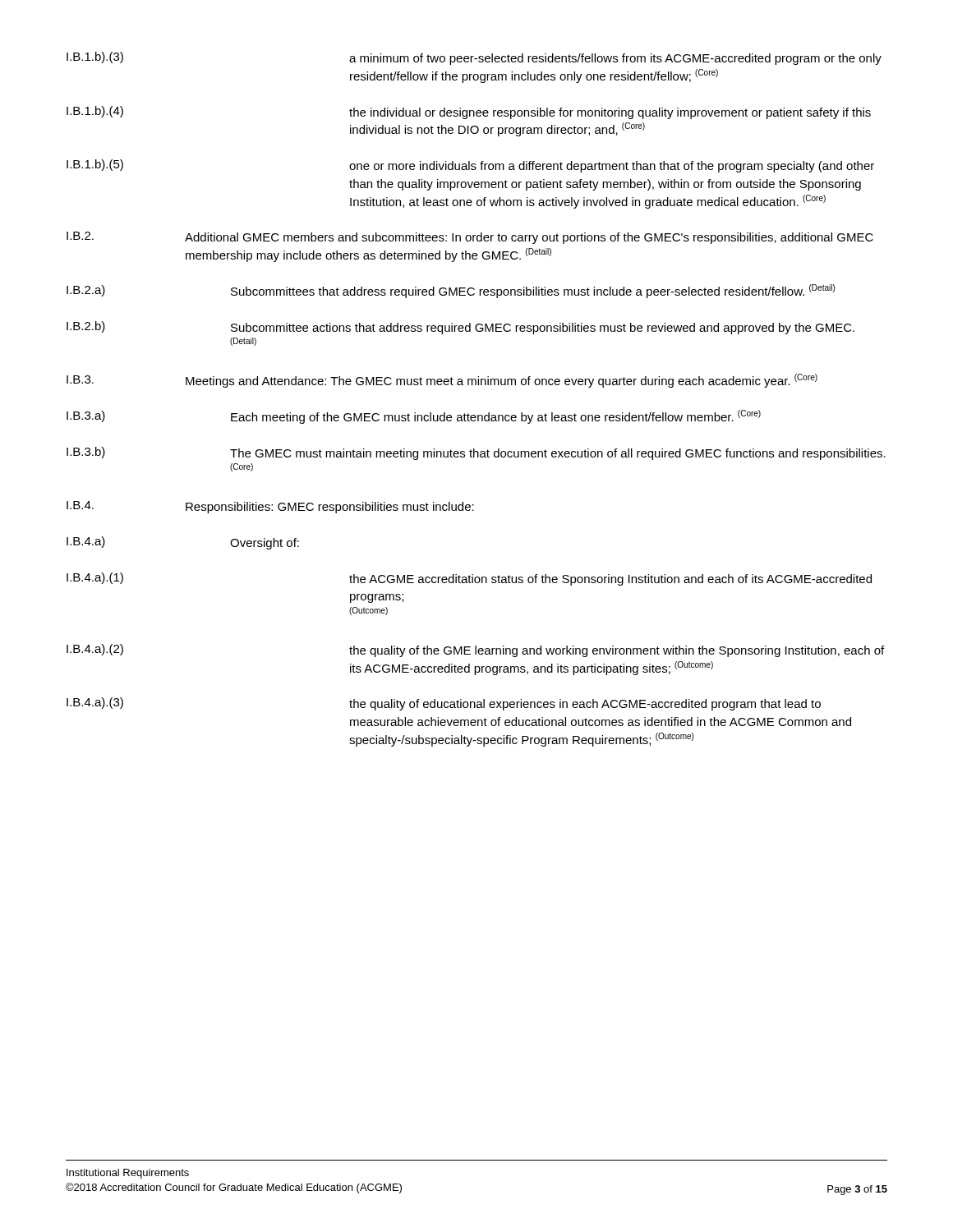Click on the text block starting "I.B.4.a).(2) the quality of"

[x=476, y=659]
